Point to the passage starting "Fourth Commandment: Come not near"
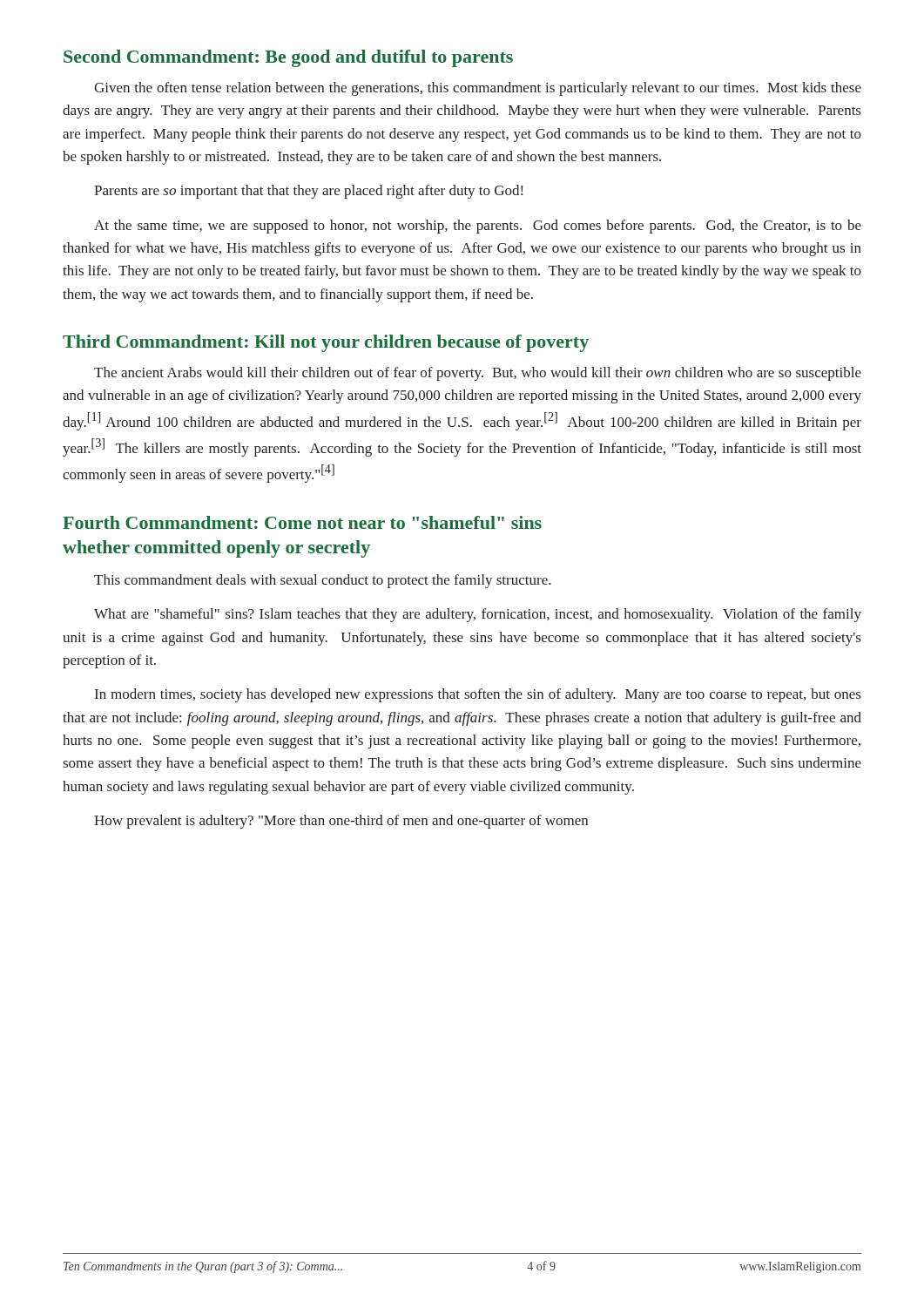The height and width of the screenshot is (1307, 924). 302,535
